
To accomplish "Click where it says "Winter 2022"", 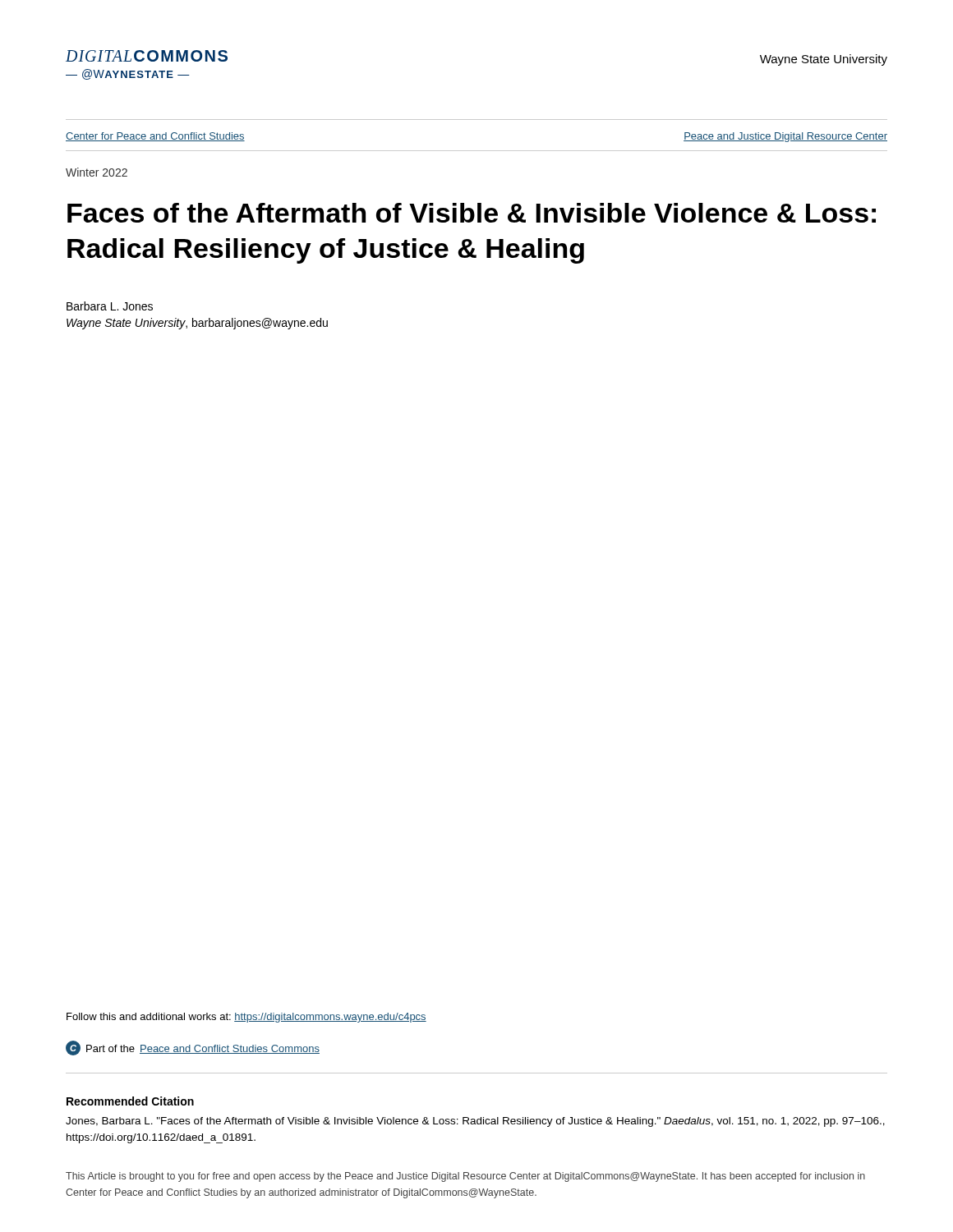I will (97, 172).
